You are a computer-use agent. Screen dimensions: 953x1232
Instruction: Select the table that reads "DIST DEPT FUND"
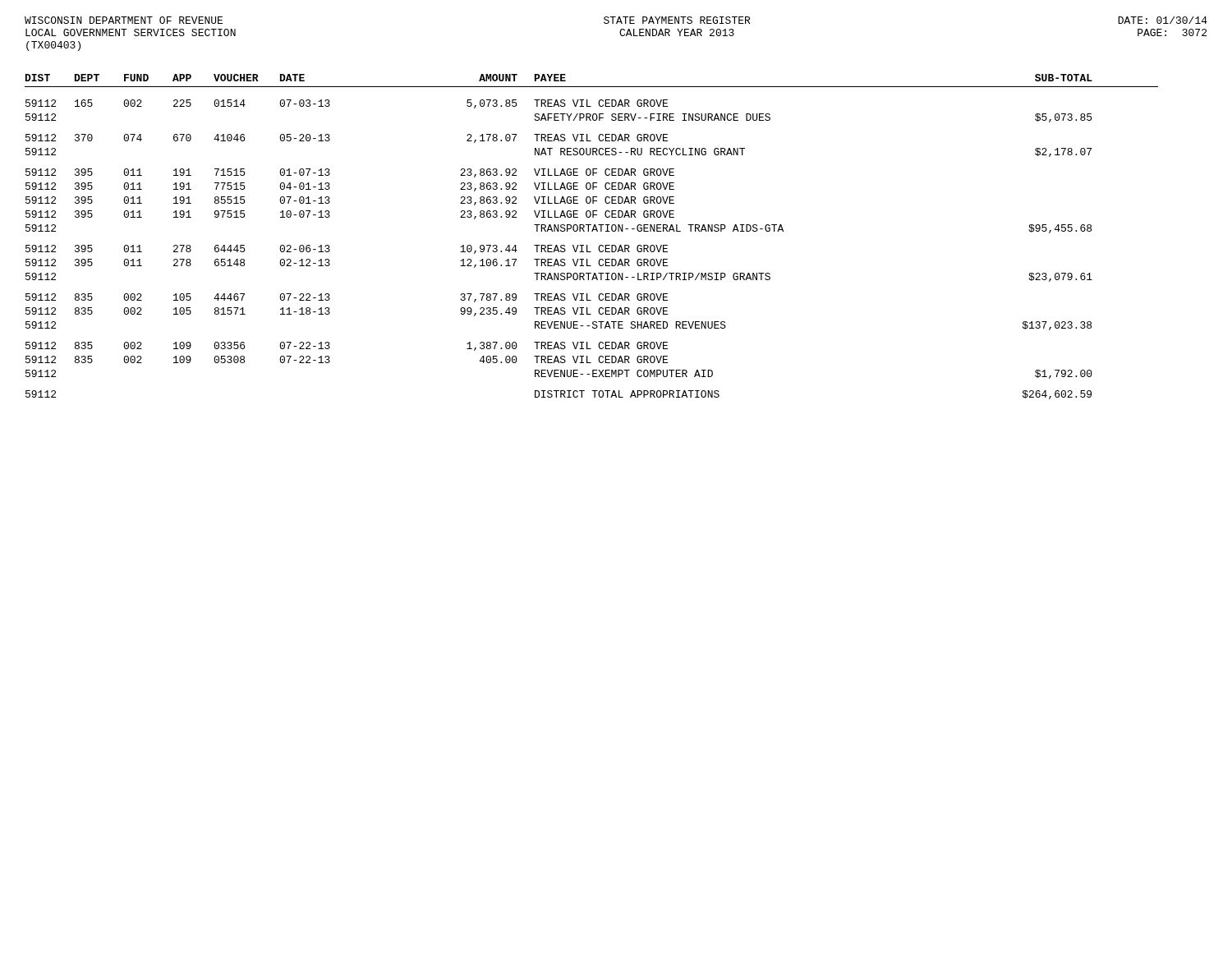[x=591, y=80]
